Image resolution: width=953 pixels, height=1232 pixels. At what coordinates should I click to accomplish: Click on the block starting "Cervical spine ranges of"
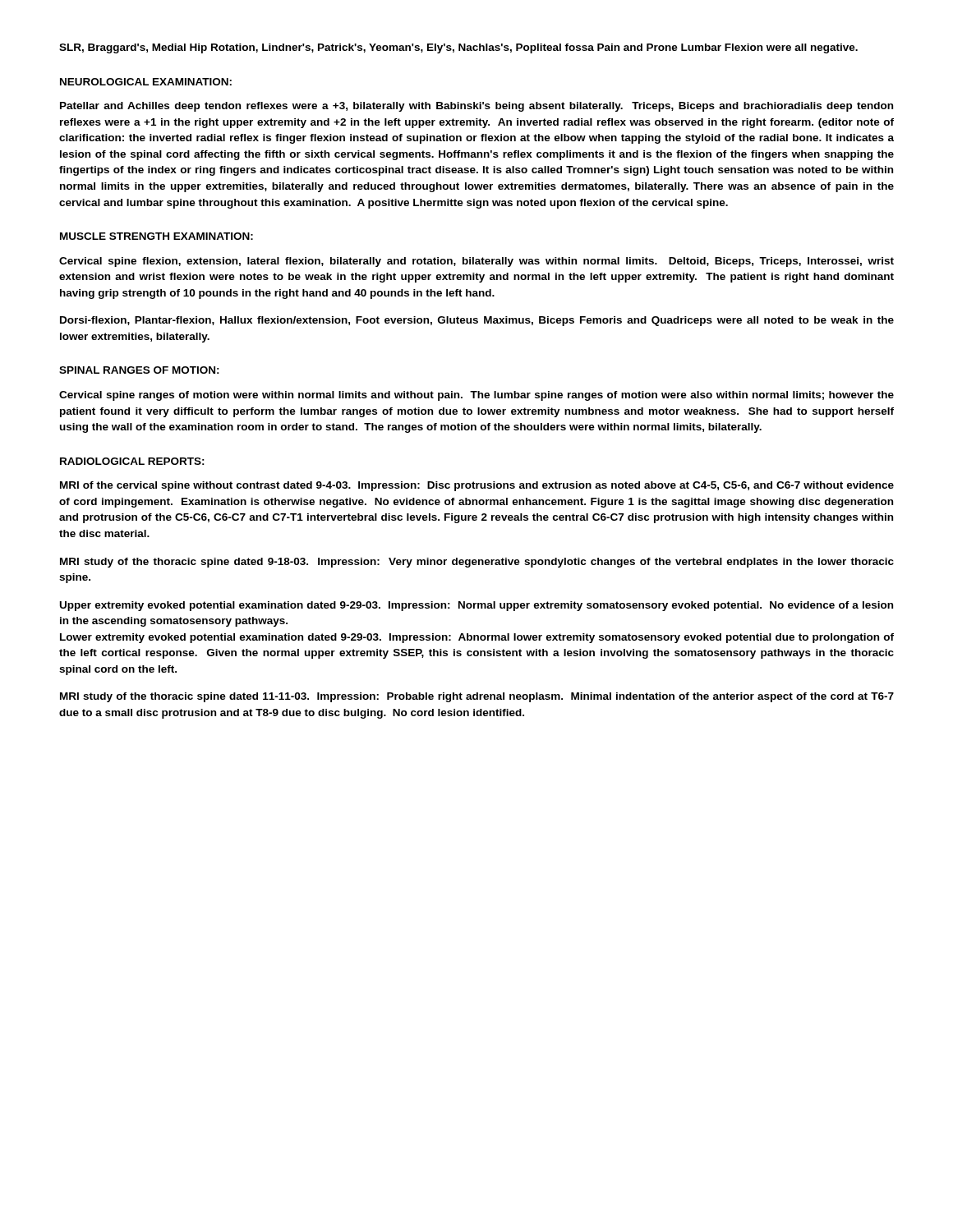476,411
